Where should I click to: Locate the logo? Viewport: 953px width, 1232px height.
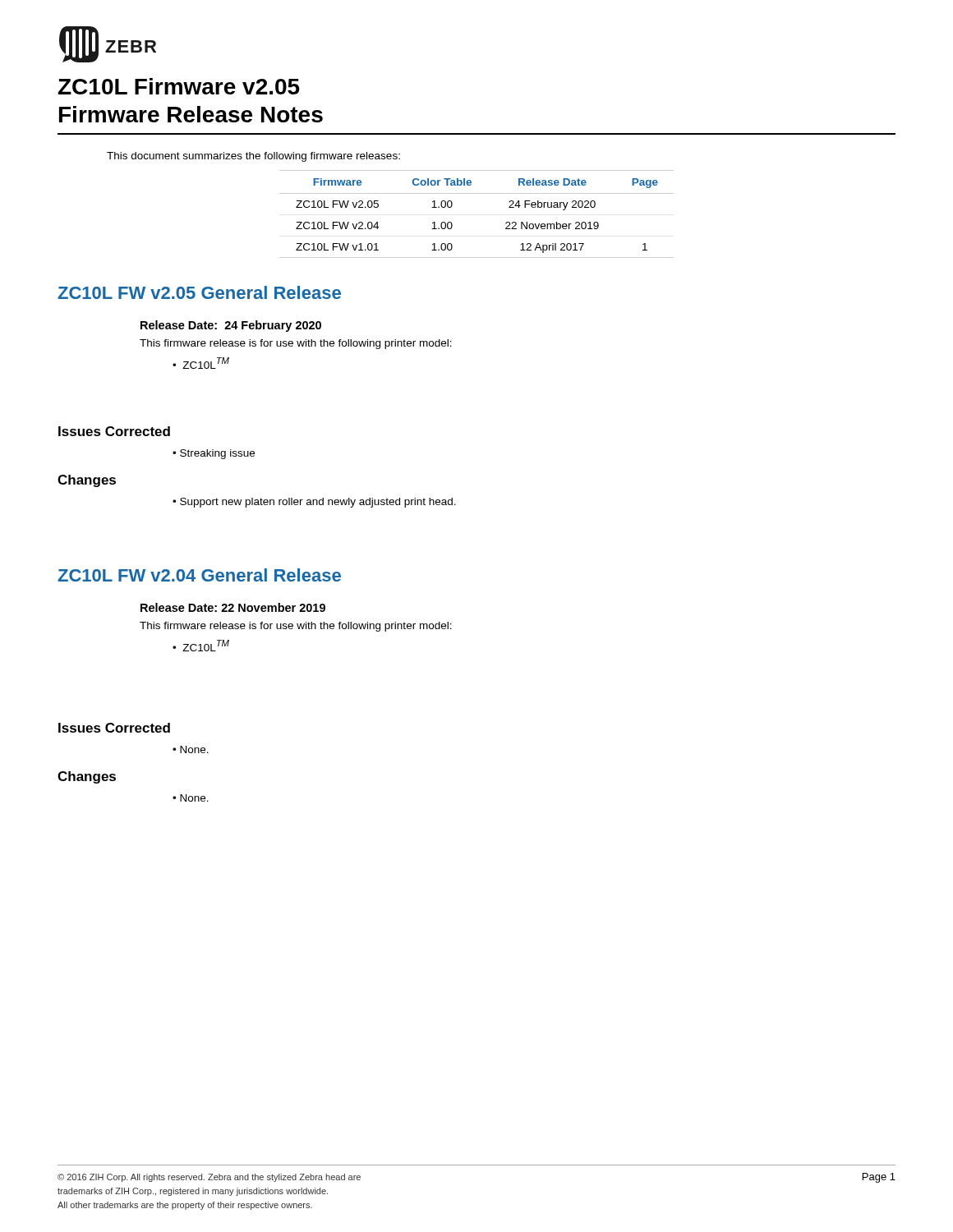pyautogui.click(x=476, y=47)
